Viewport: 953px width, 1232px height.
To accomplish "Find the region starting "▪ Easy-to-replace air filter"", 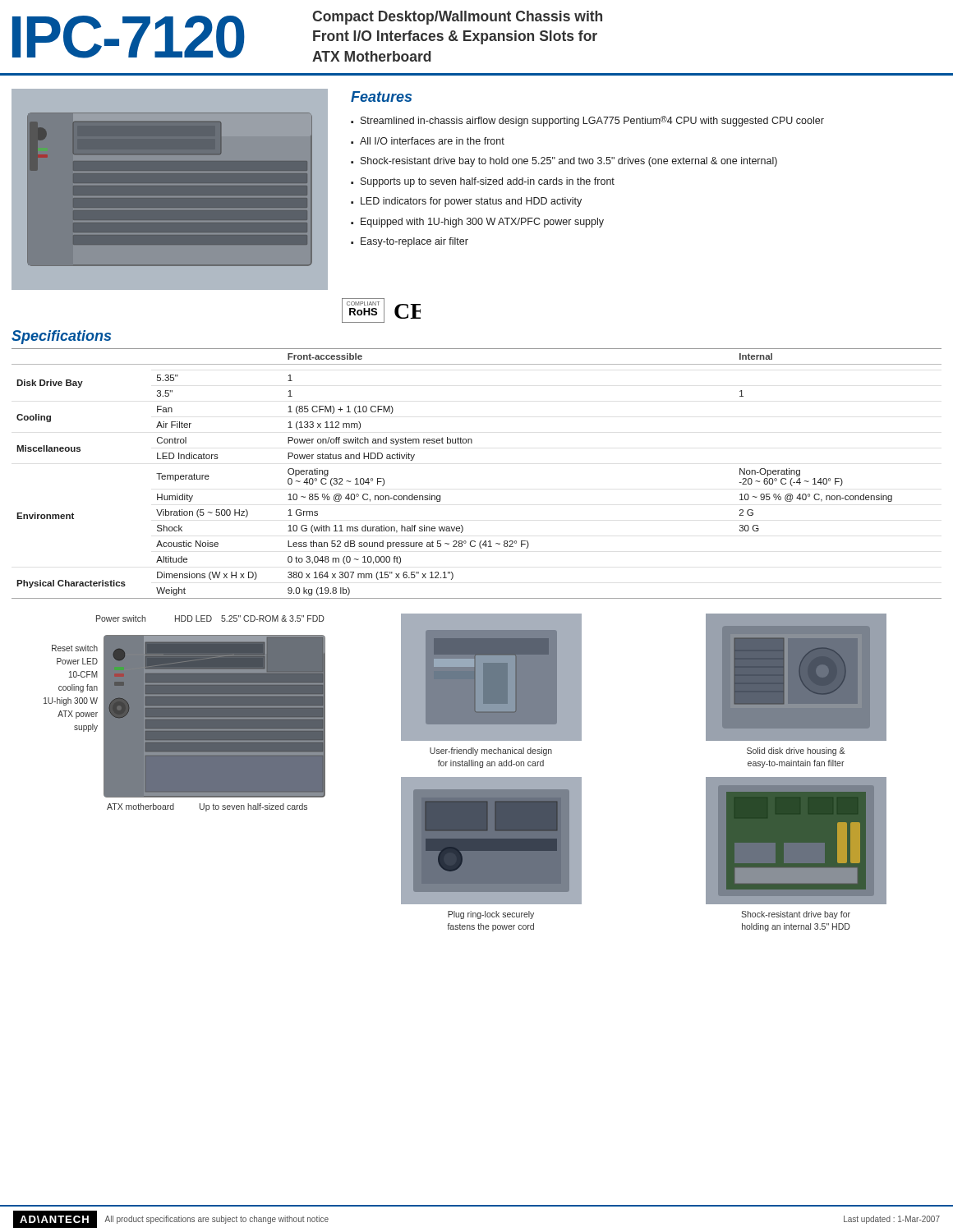I will [410, 242].
